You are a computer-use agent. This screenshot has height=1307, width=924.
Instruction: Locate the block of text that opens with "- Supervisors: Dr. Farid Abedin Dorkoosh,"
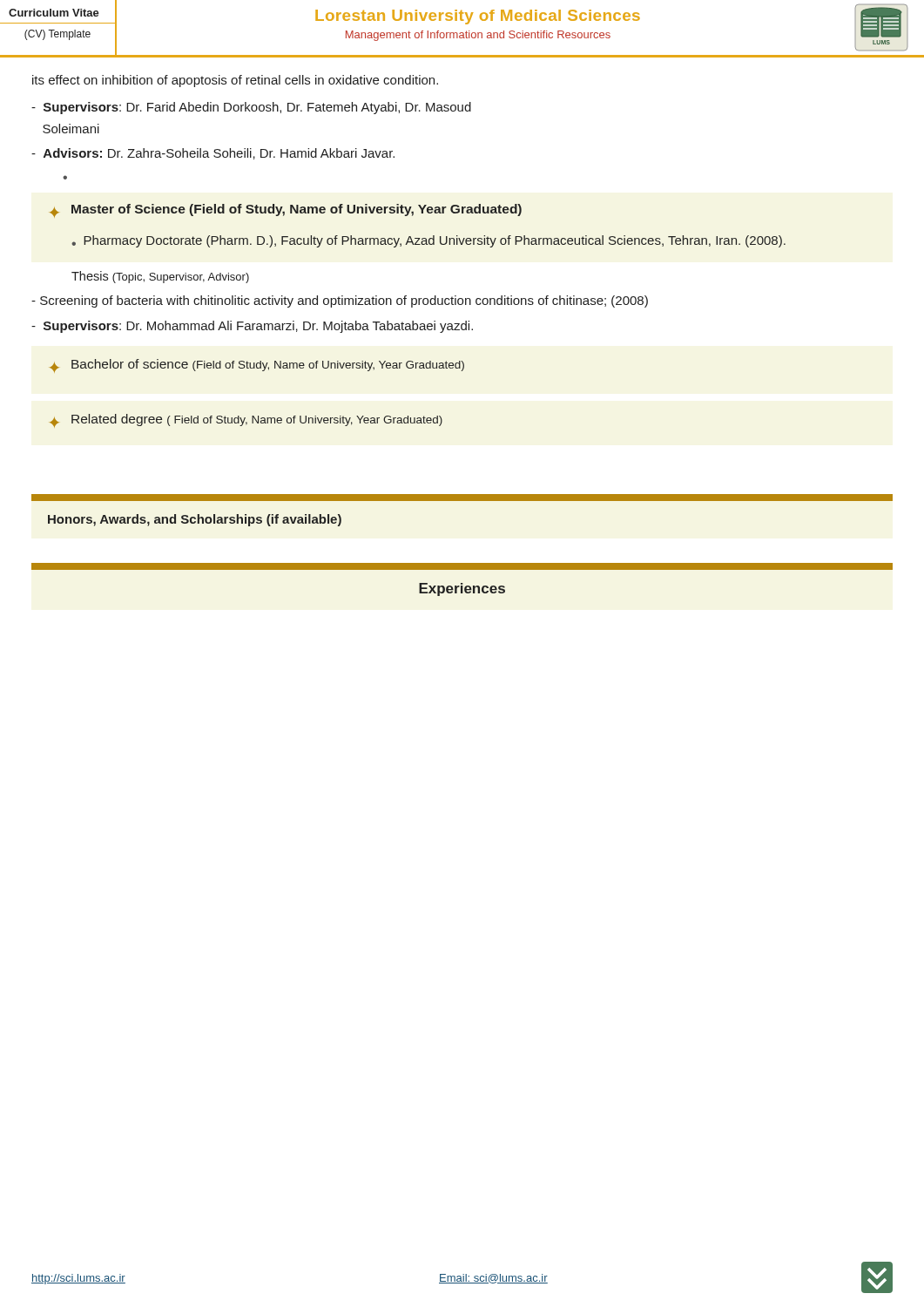(x=251, y=117)
